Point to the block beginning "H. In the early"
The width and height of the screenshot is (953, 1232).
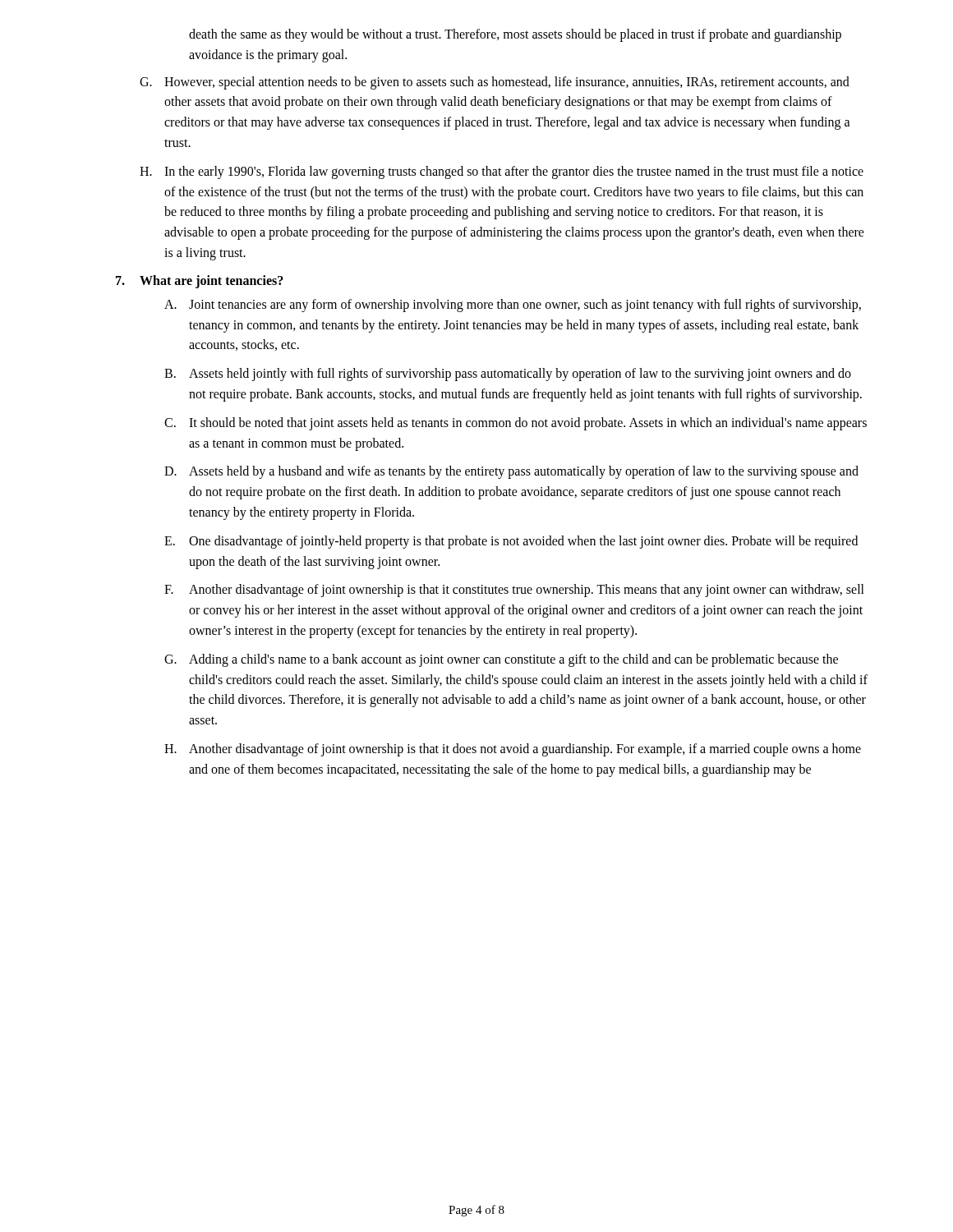tap(505, 213)
